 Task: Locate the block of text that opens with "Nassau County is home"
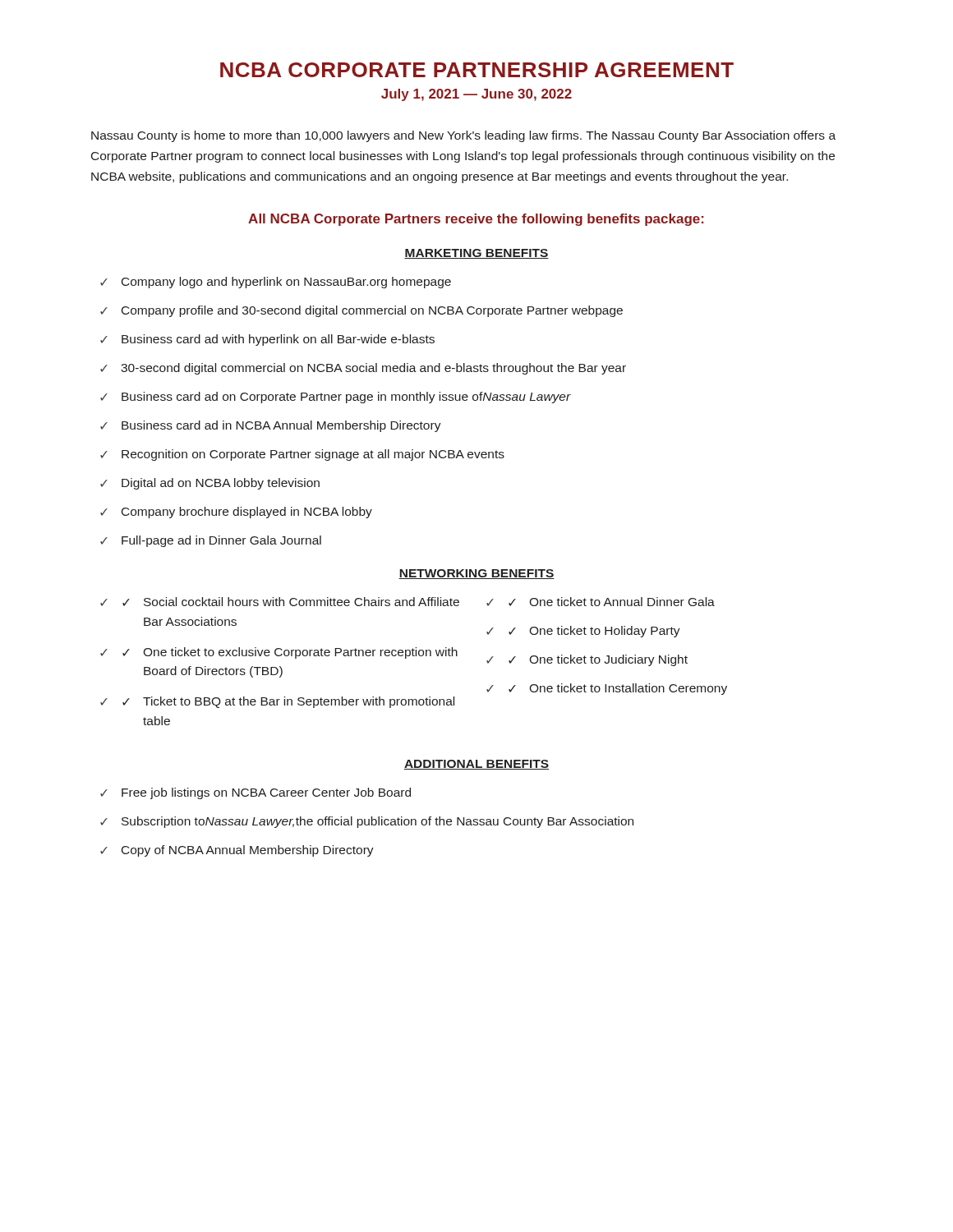(463, 155)
